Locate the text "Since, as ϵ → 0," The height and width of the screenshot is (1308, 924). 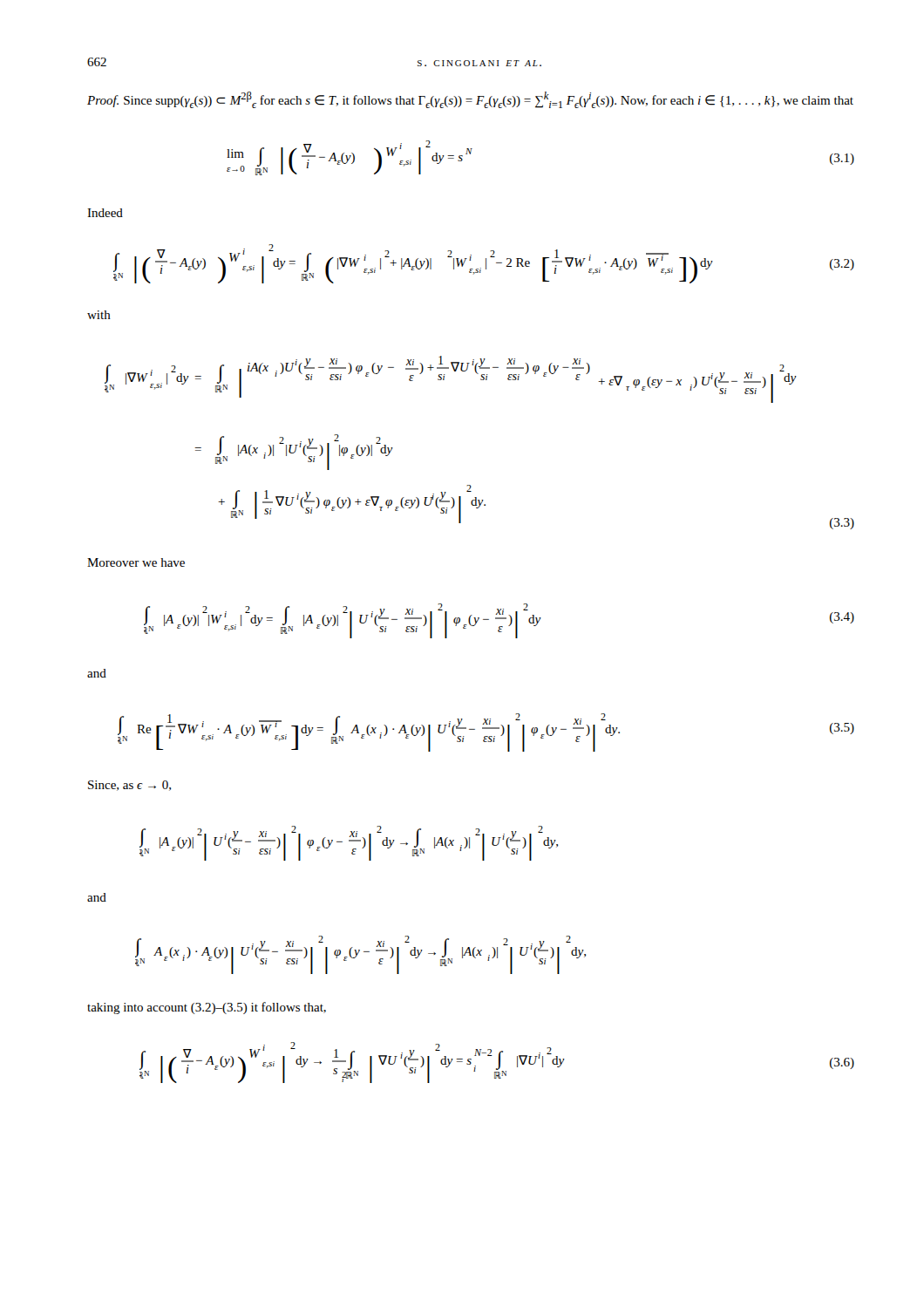[129, 785]
